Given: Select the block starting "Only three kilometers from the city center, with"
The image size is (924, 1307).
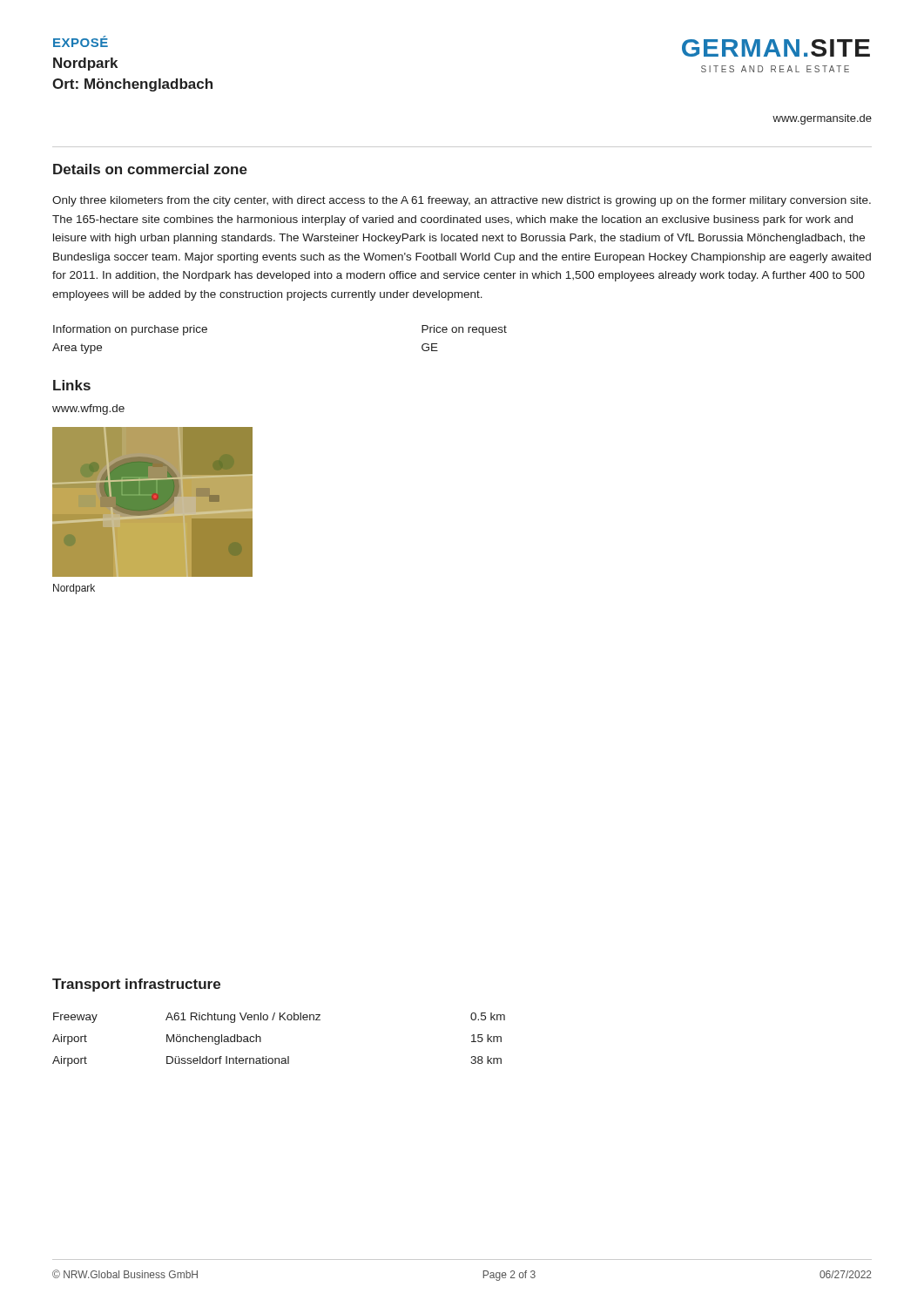Looking at the screenshot, I should click(462, 247).
